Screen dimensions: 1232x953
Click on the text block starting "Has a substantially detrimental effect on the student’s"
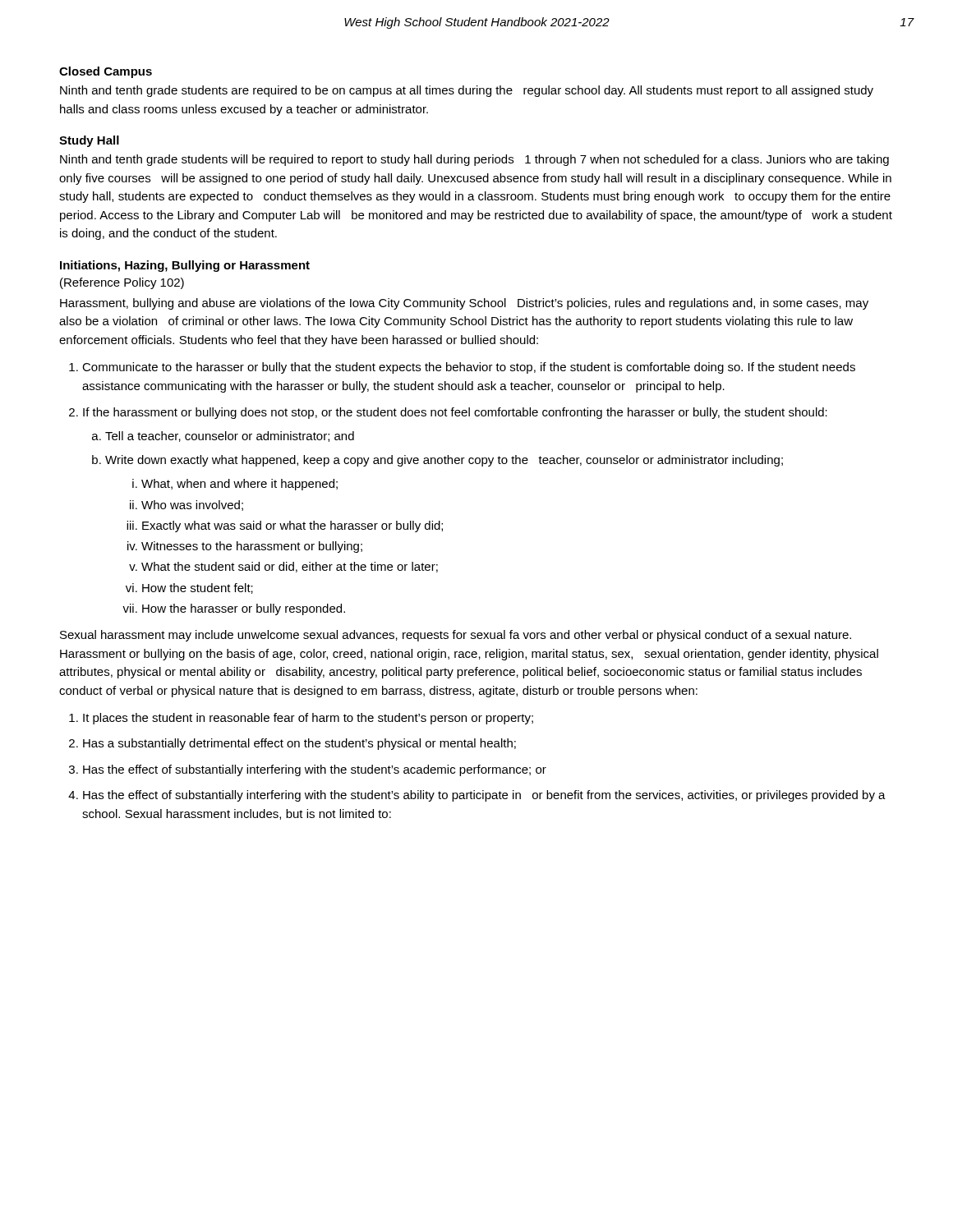pyautogui.click(x=299, y=743)
